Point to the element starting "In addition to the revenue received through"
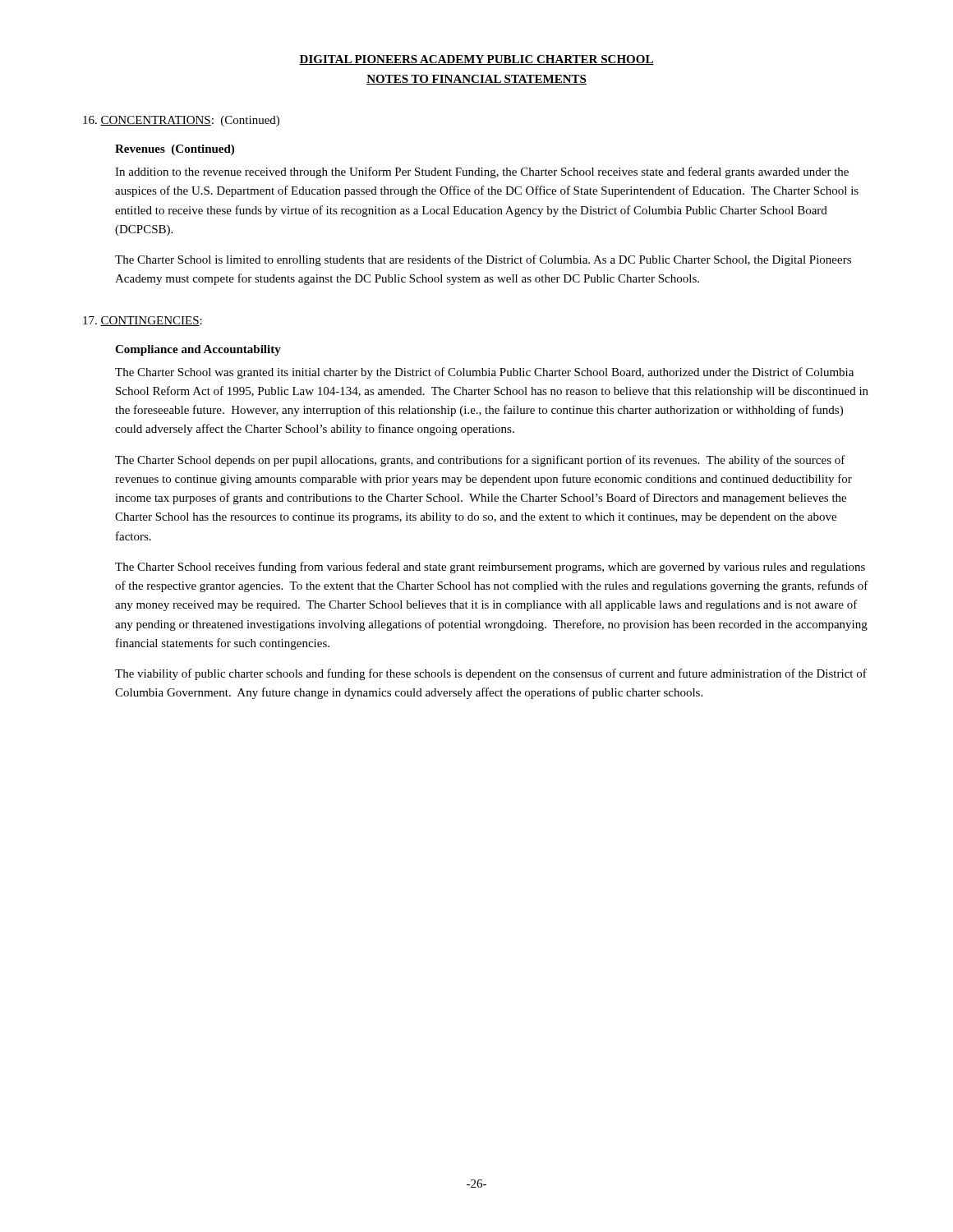This screenshot has width=953, height=1232. pos(487,200)
